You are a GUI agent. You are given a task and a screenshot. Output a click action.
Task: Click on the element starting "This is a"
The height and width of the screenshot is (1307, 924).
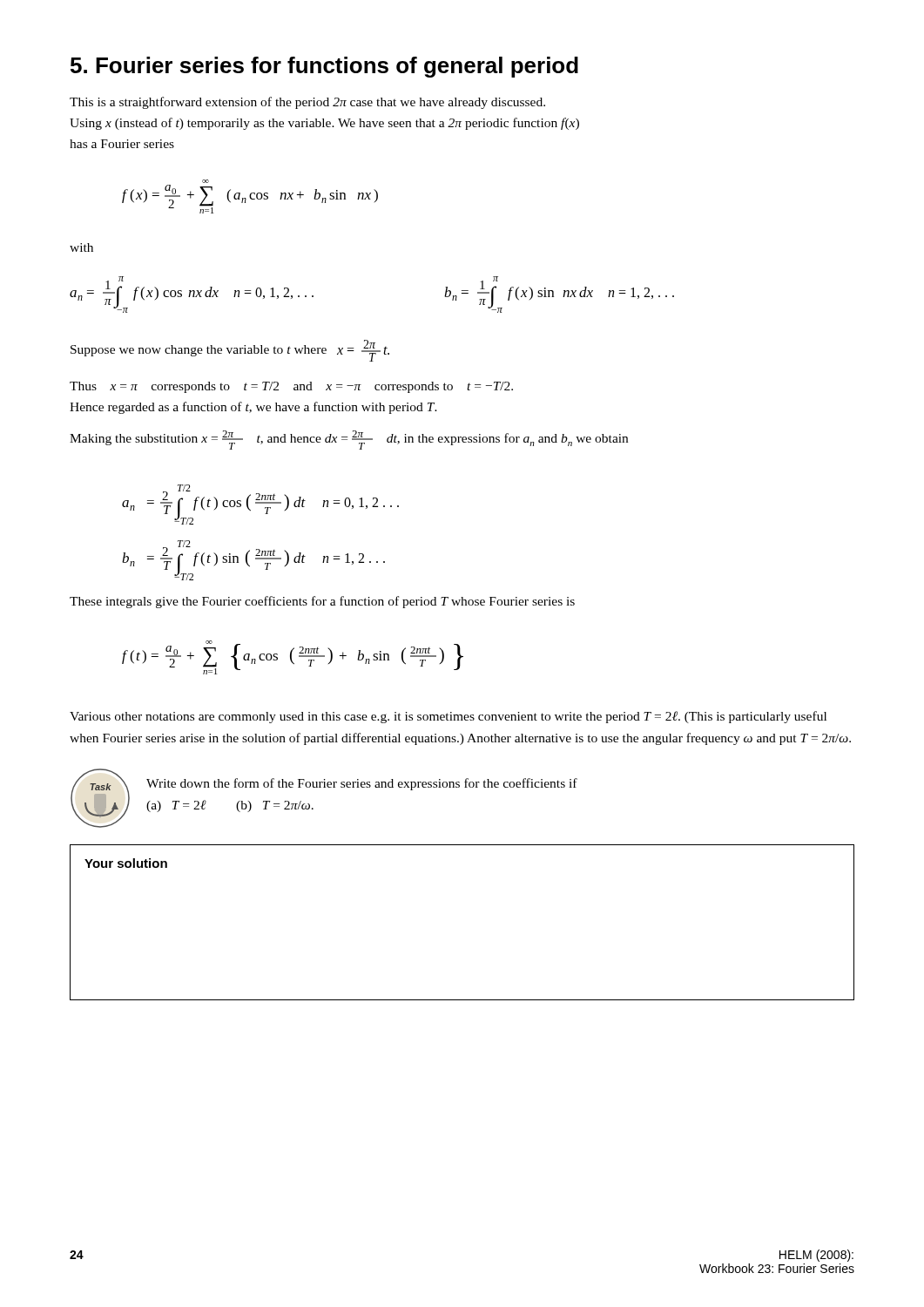click(x=325, y=122)
